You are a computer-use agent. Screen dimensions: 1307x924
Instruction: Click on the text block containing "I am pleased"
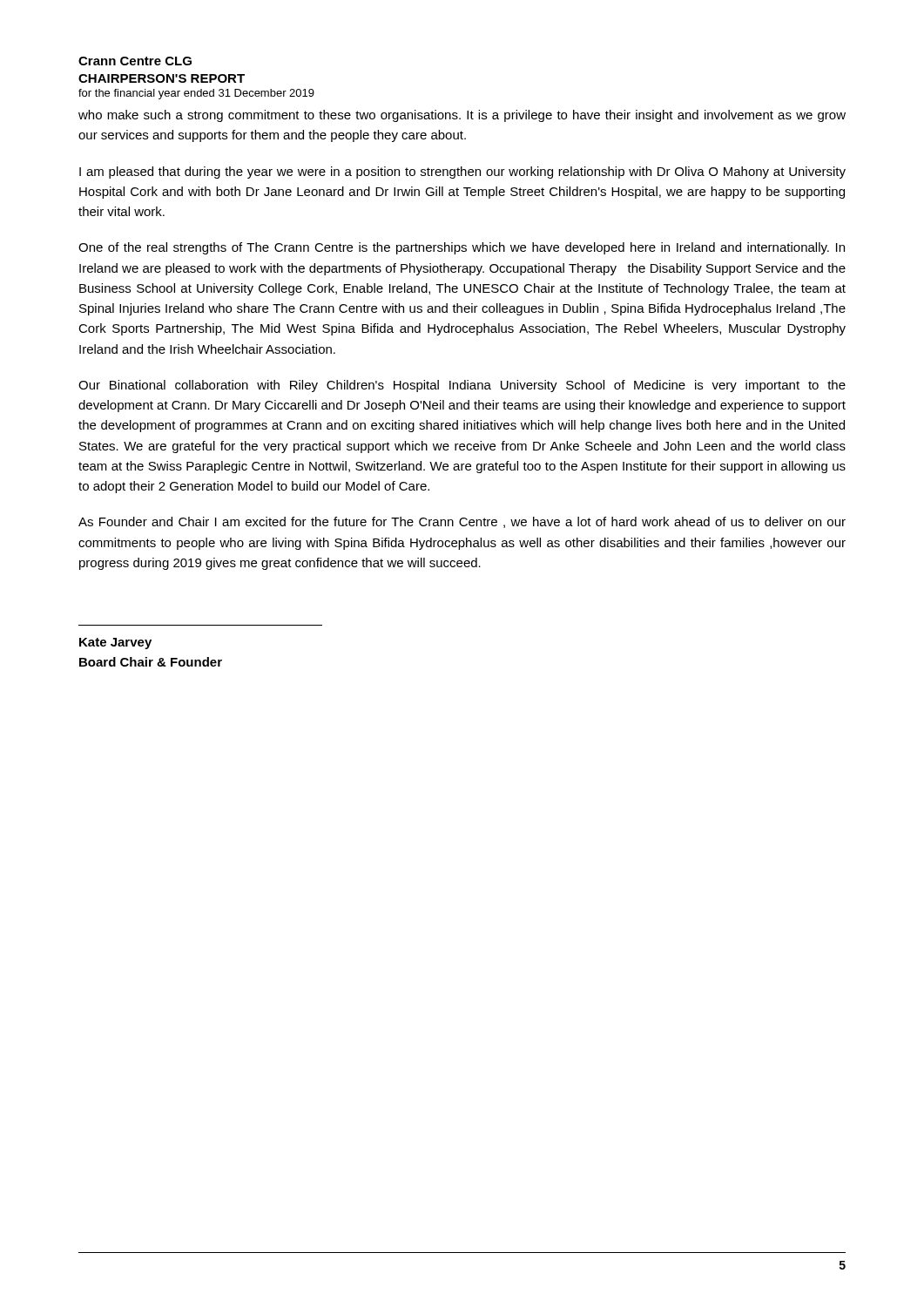tap(462, 191)
